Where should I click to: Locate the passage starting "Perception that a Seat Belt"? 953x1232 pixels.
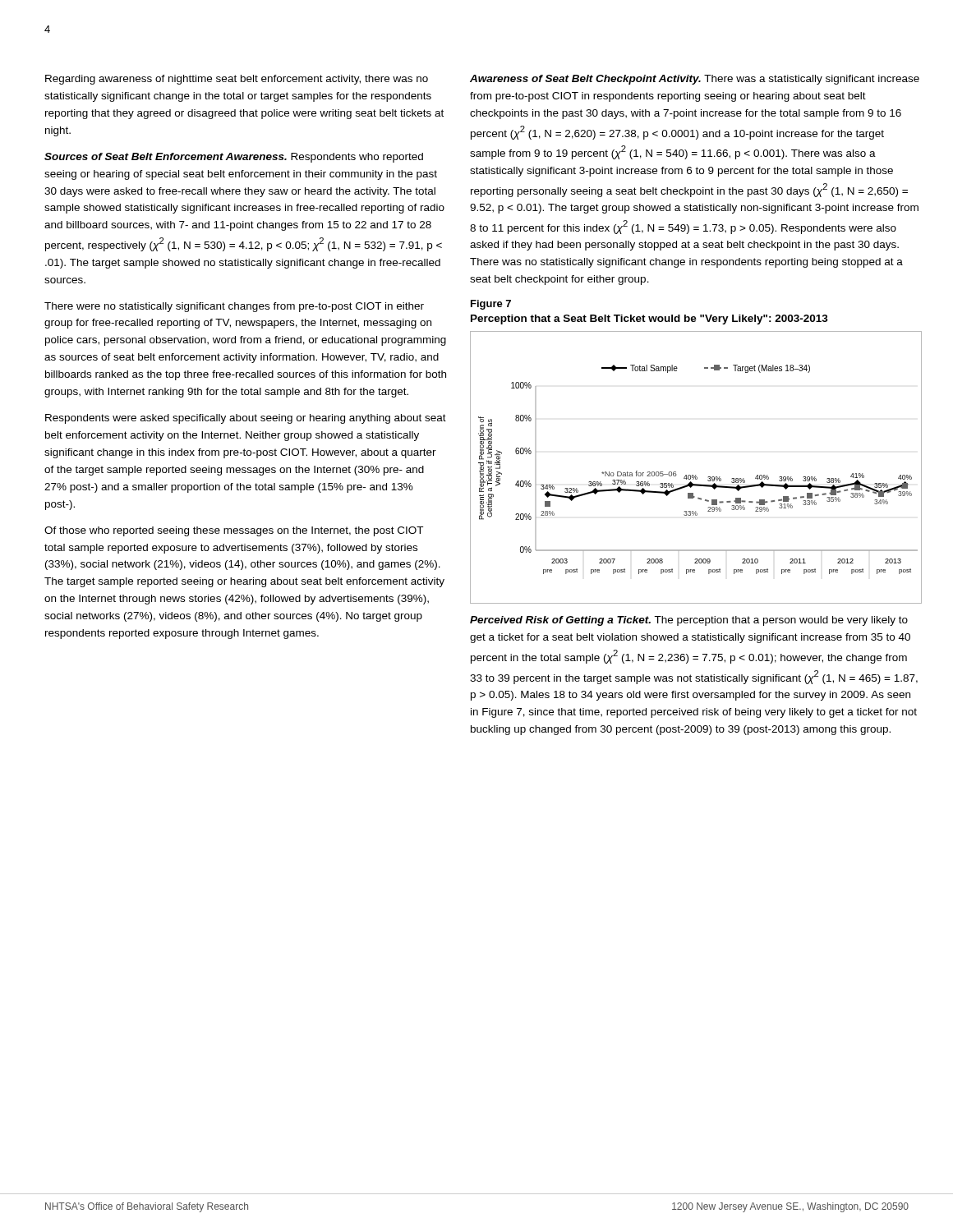point(649,318)
